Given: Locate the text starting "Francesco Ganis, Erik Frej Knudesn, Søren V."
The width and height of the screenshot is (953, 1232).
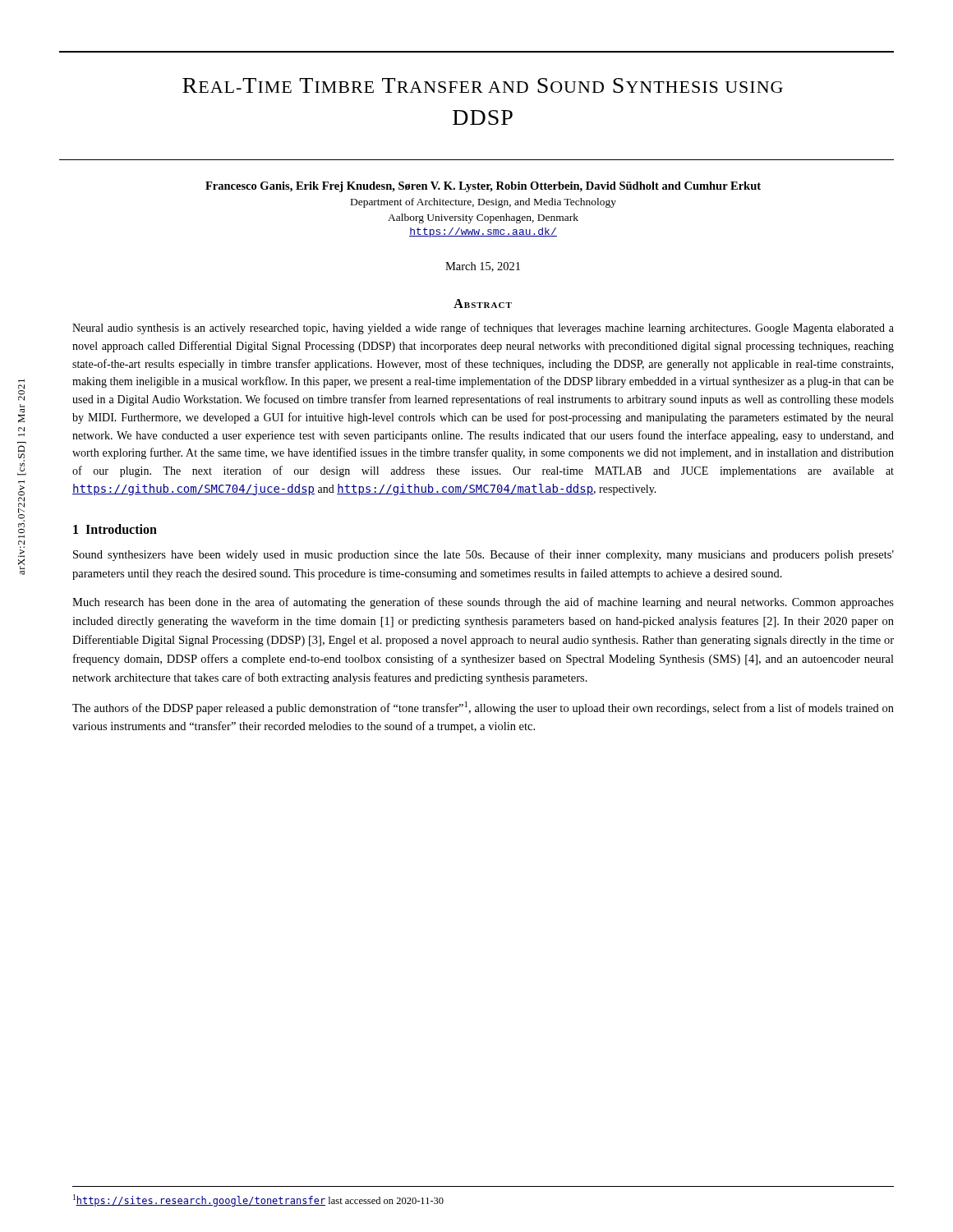Looking at the screenshot, I should tap(483, 209).
